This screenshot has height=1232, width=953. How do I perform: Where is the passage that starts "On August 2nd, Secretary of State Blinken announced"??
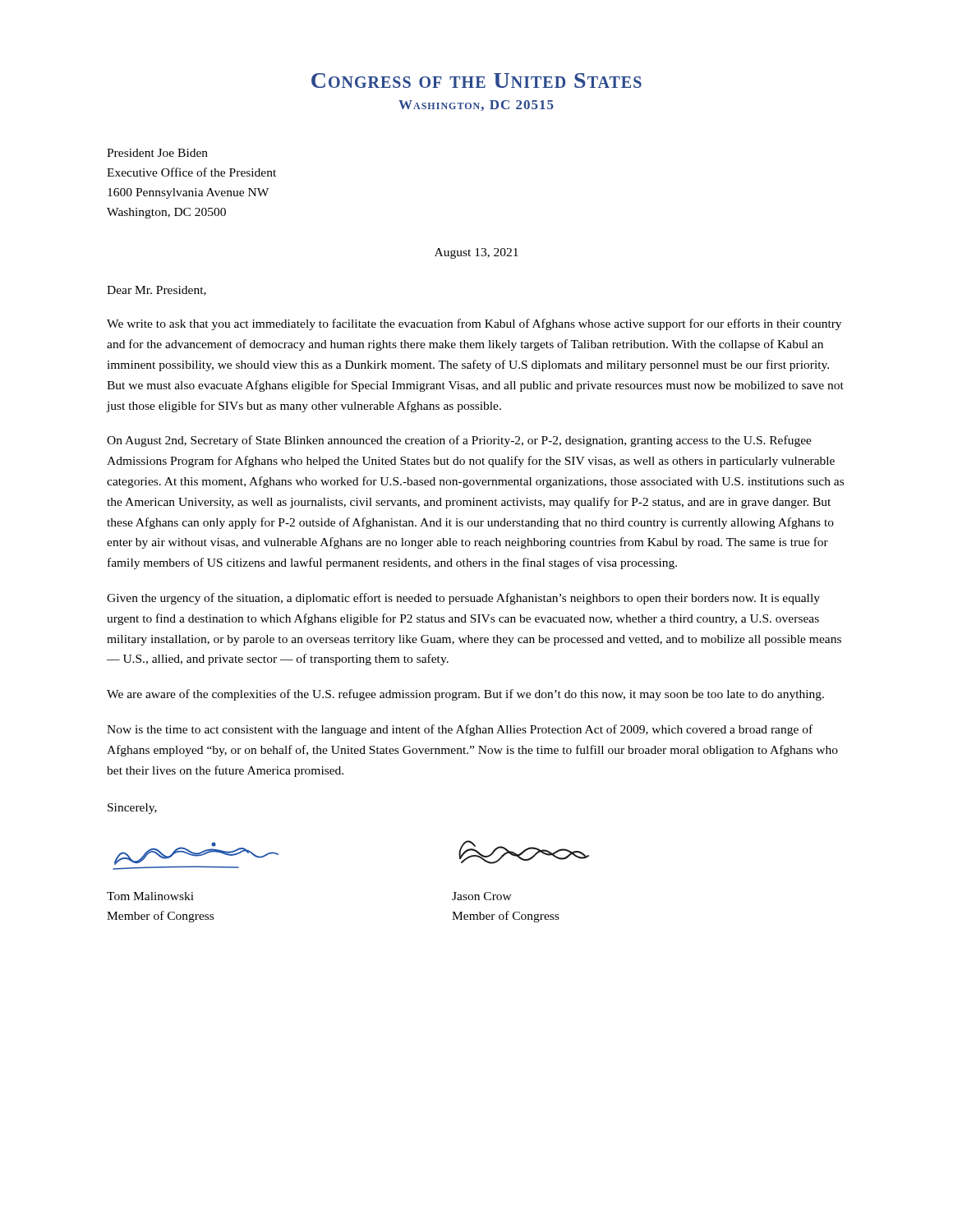click(x=476, y=502)
